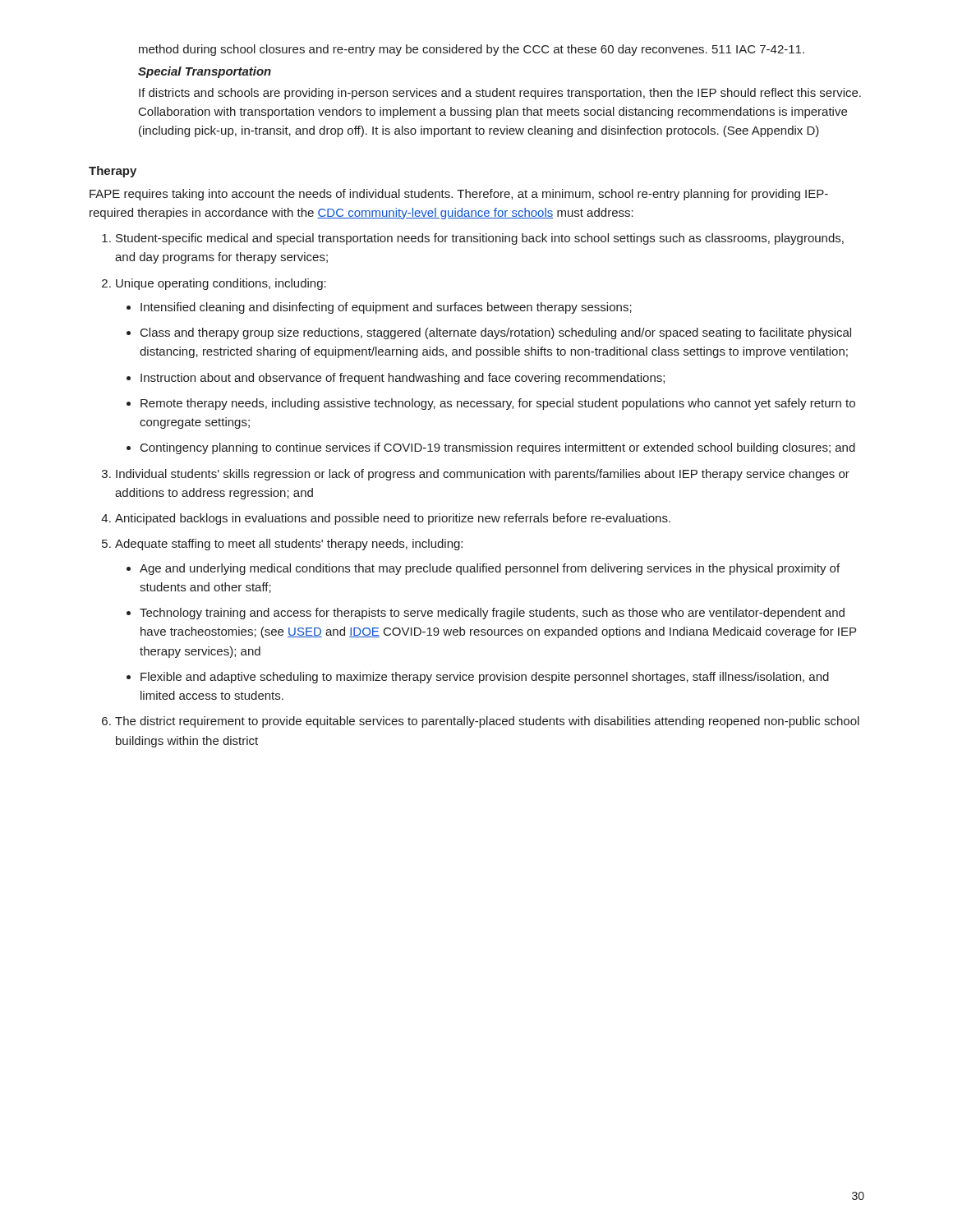953x1232 pixels.
Task: Click on the region starting "If districts and schools are"
Action: (500, 111)
